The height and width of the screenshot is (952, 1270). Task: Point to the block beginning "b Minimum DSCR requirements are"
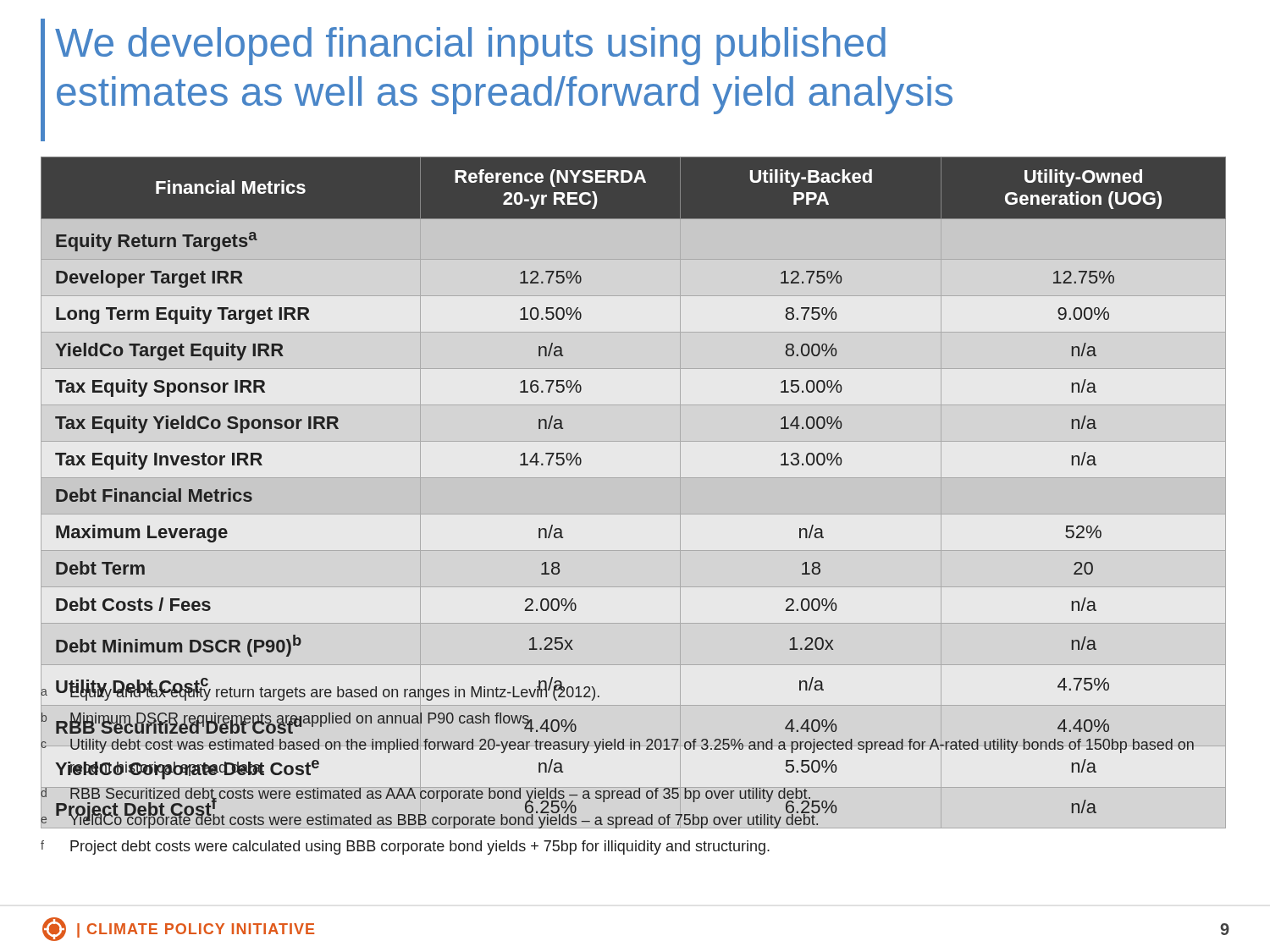[575, 721]
